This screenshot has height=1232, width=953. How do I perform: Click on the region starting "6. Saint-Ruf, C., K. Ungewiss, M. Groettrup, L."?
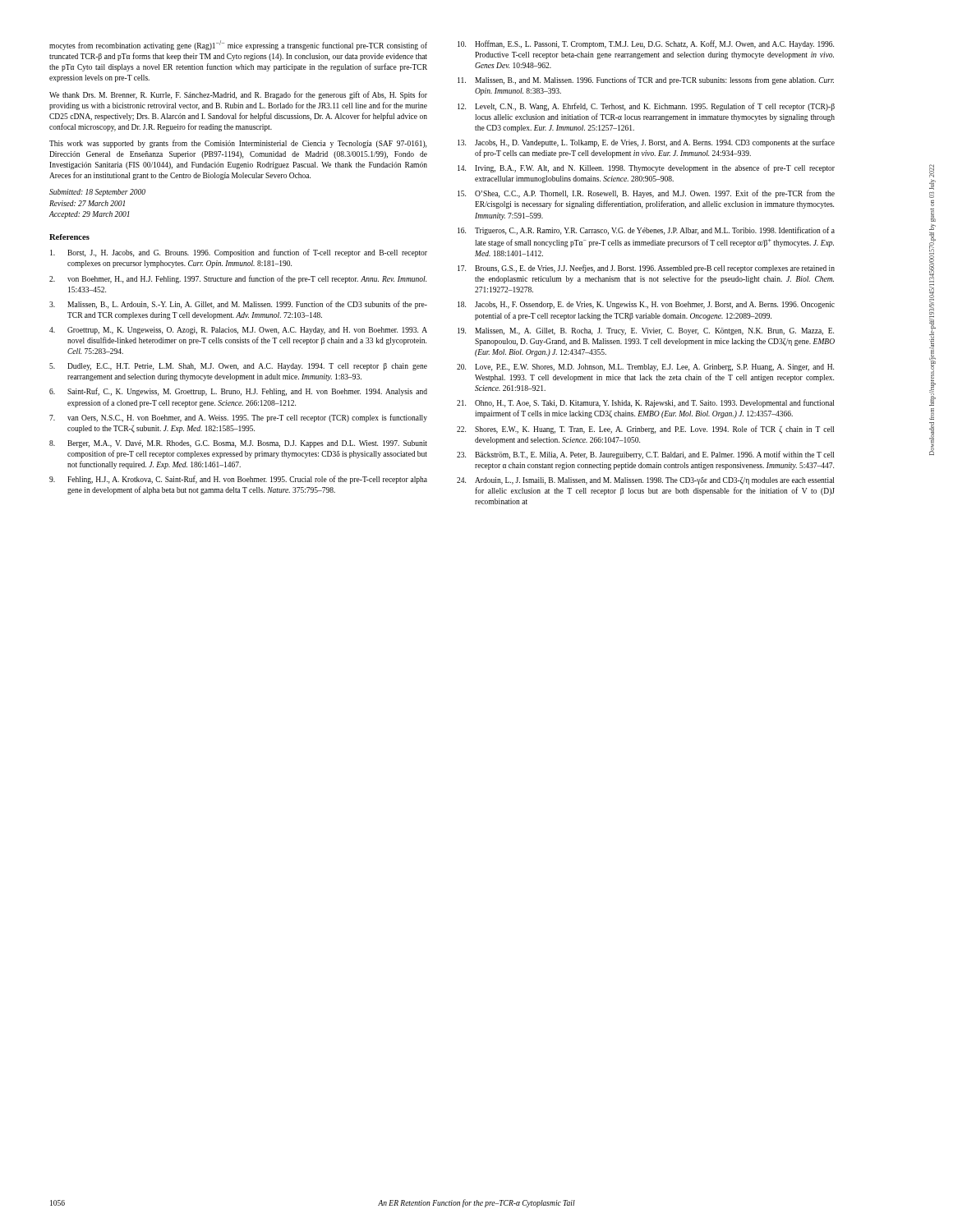coord(238,398)
